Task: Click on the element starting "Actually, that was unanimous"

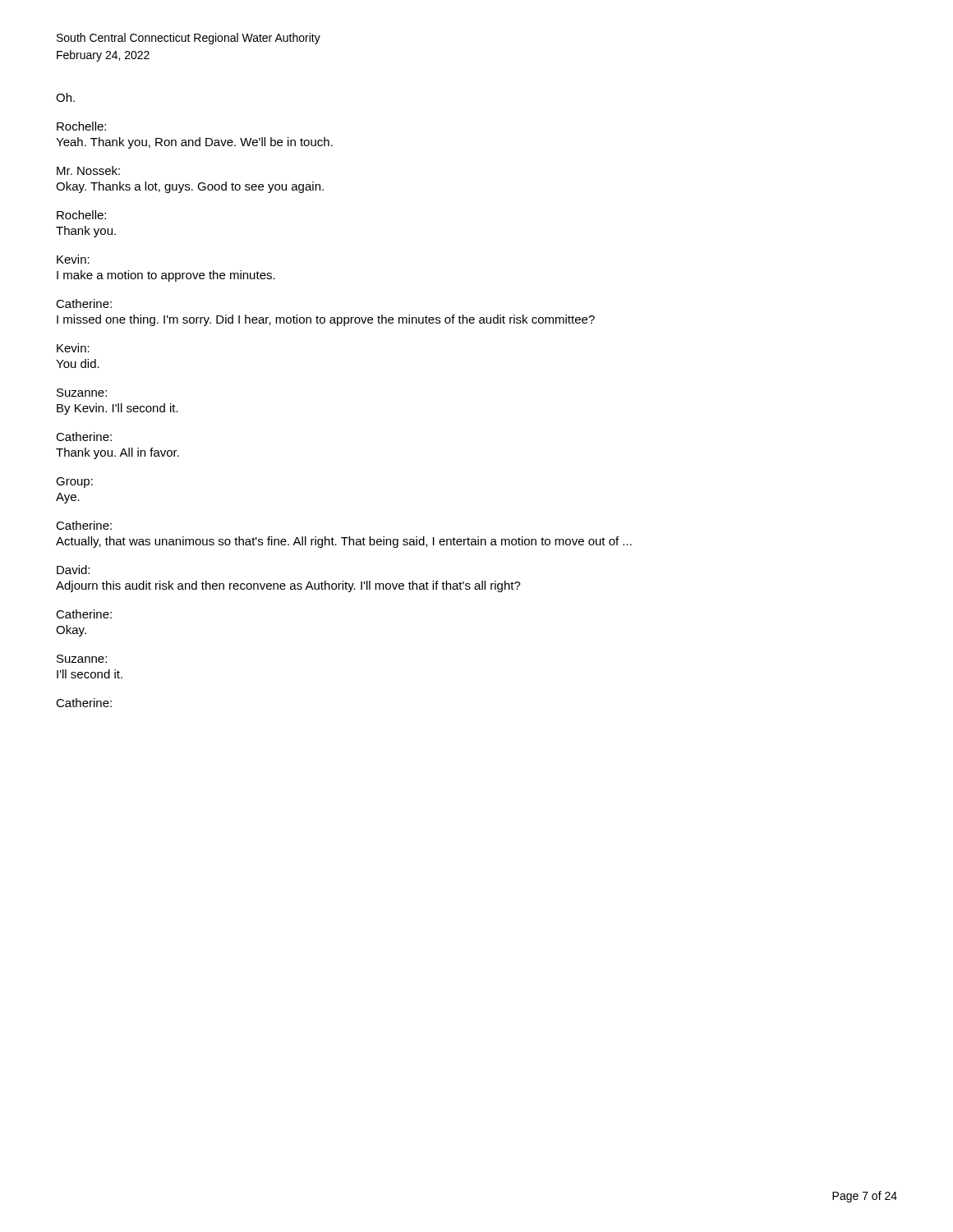Action: 344,541
